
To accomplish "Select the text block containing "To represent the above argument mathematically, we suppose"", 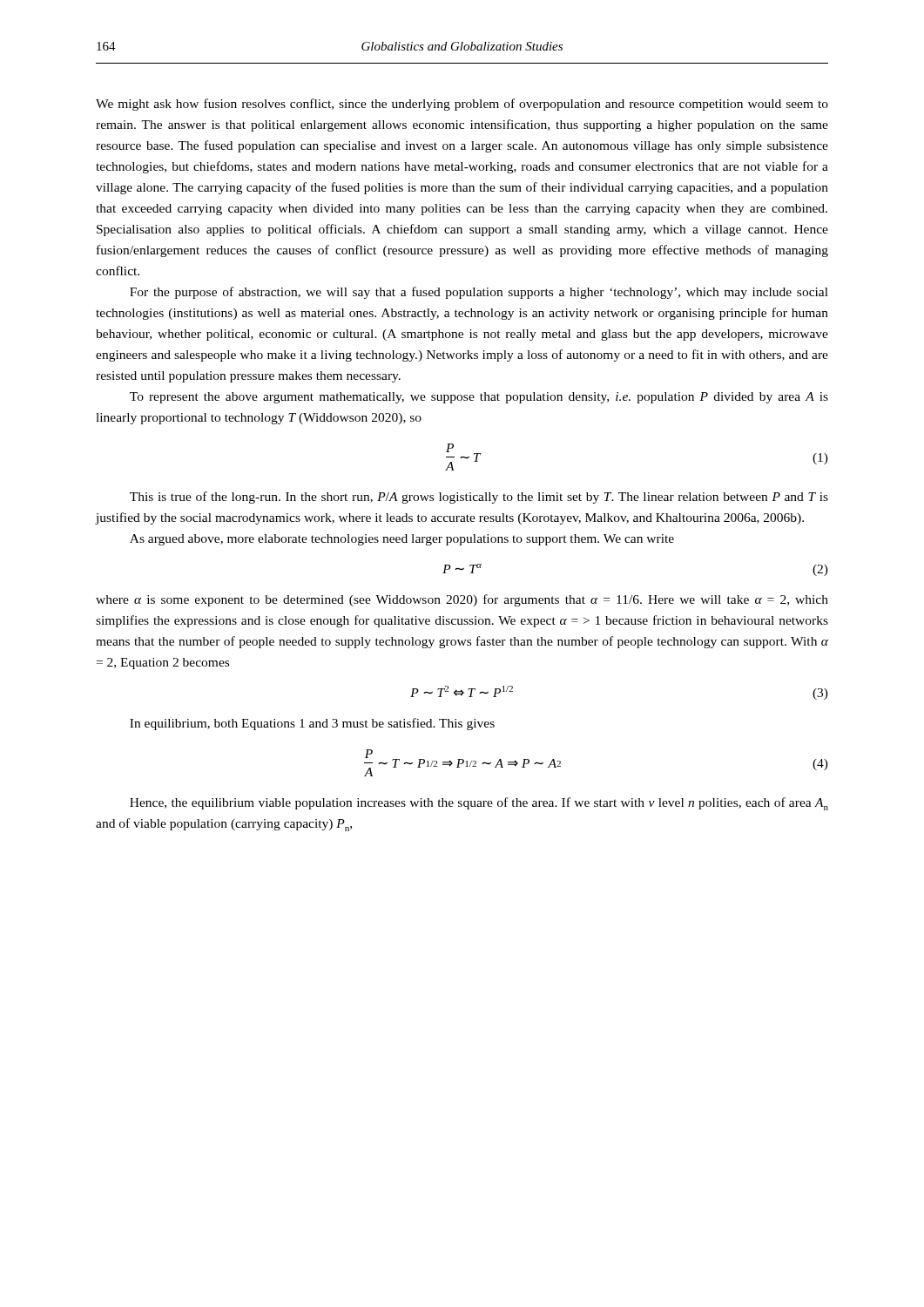I will point(462,407).
